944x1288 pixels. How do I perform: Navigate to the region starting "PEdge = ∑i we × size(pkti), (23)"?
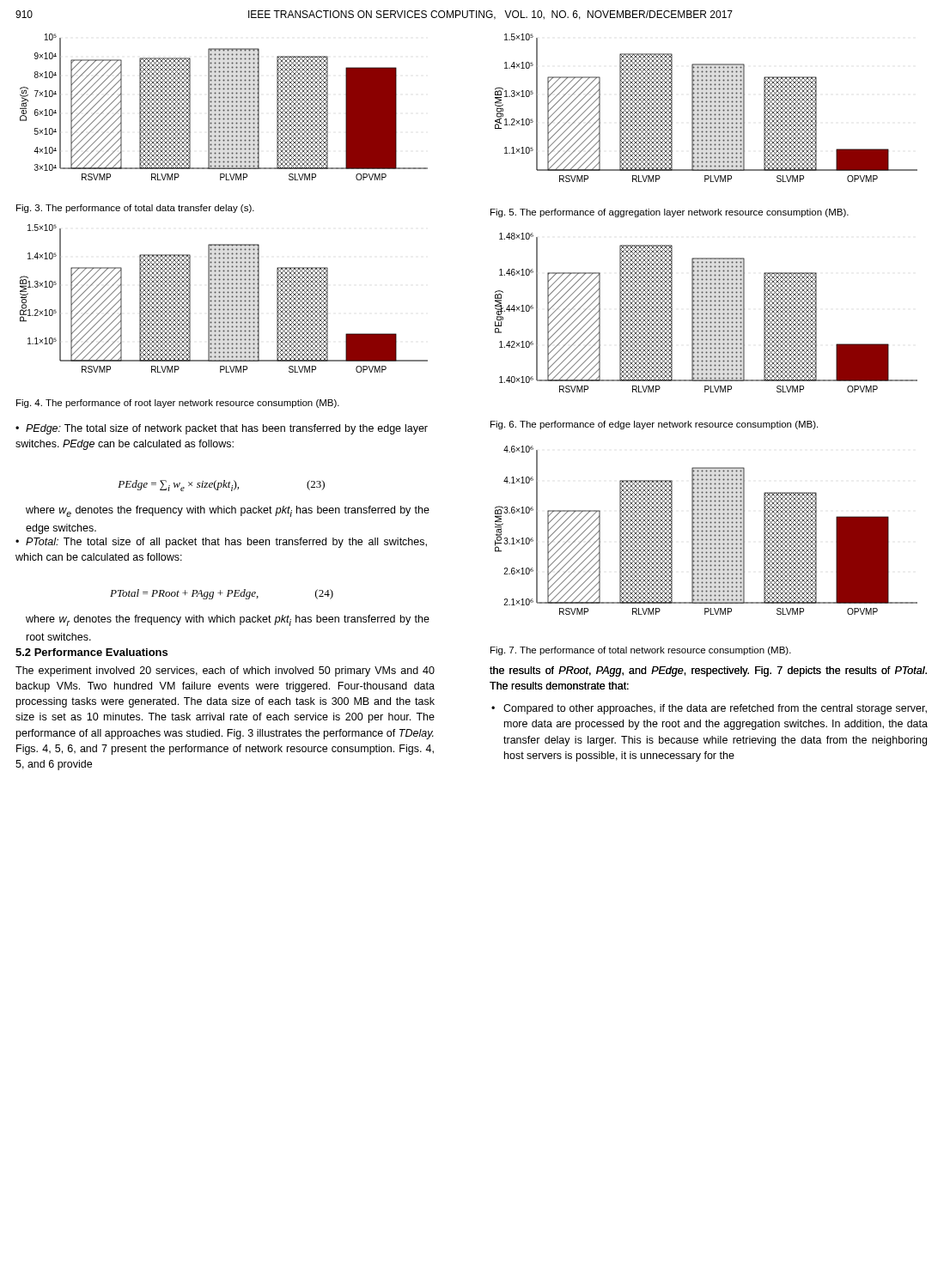click(222, 485)
